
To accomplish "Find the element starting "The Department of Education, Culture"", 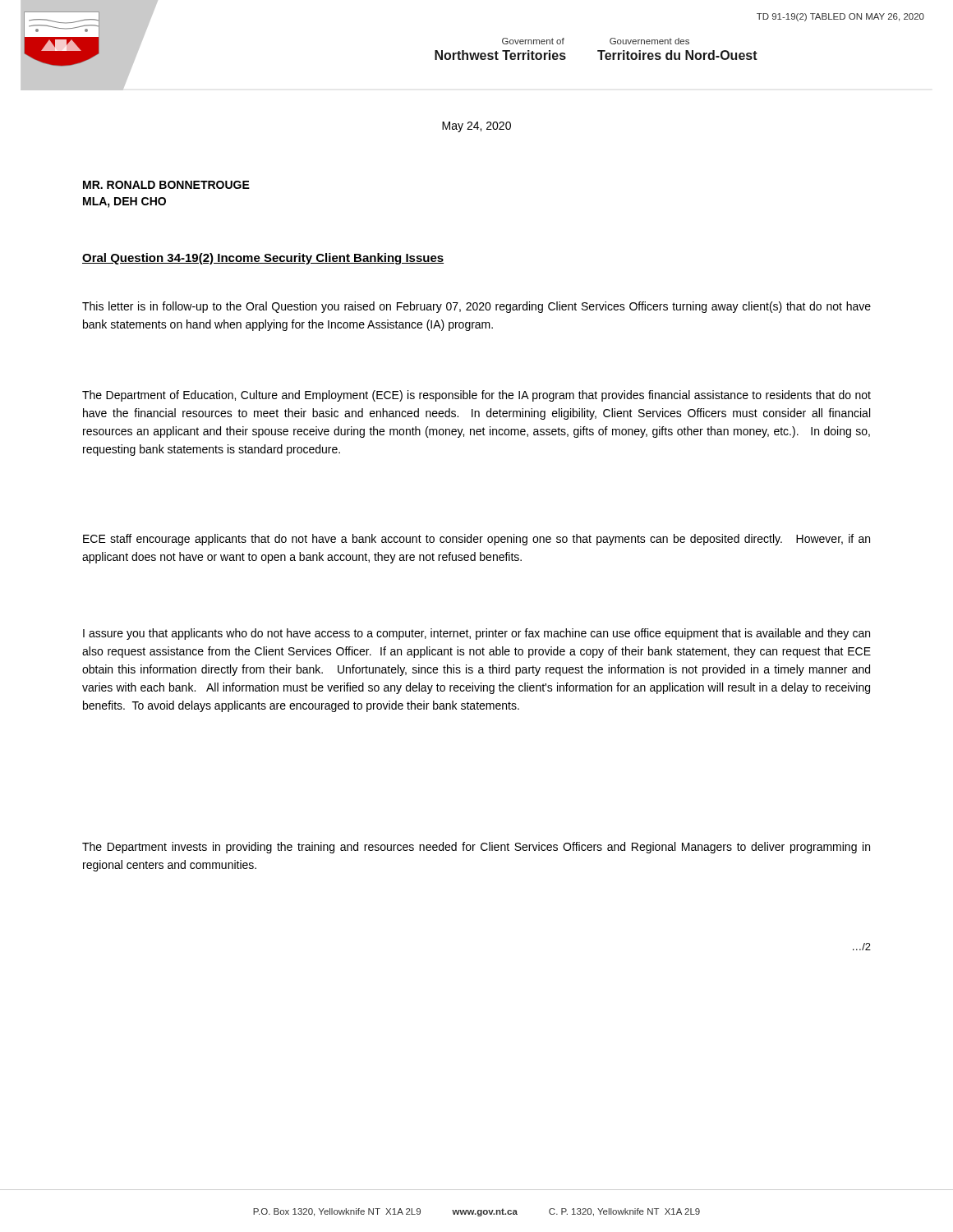I will (x=476, y=422).
